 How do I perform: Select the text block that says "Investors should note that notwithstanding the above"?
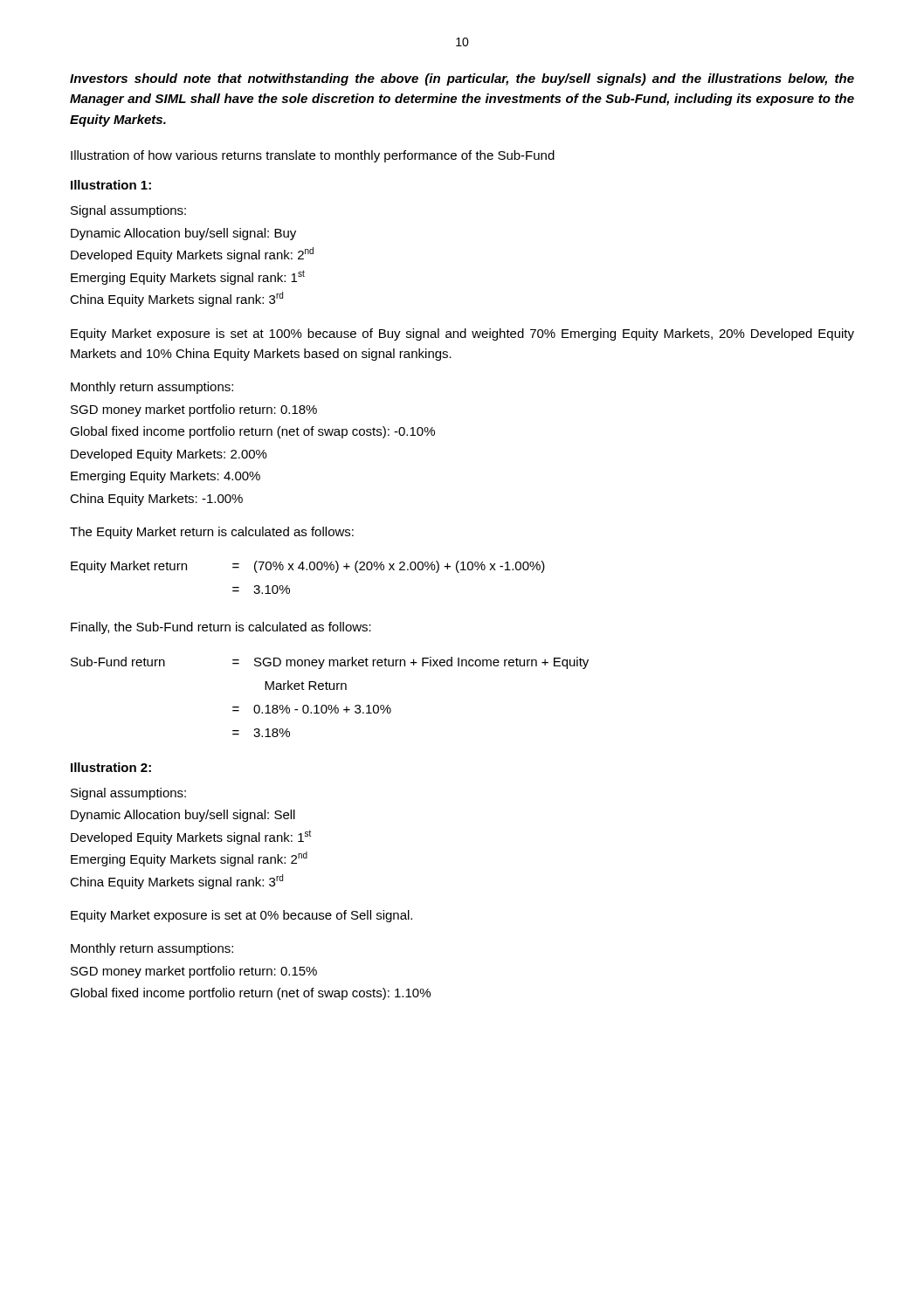[462, 98]
